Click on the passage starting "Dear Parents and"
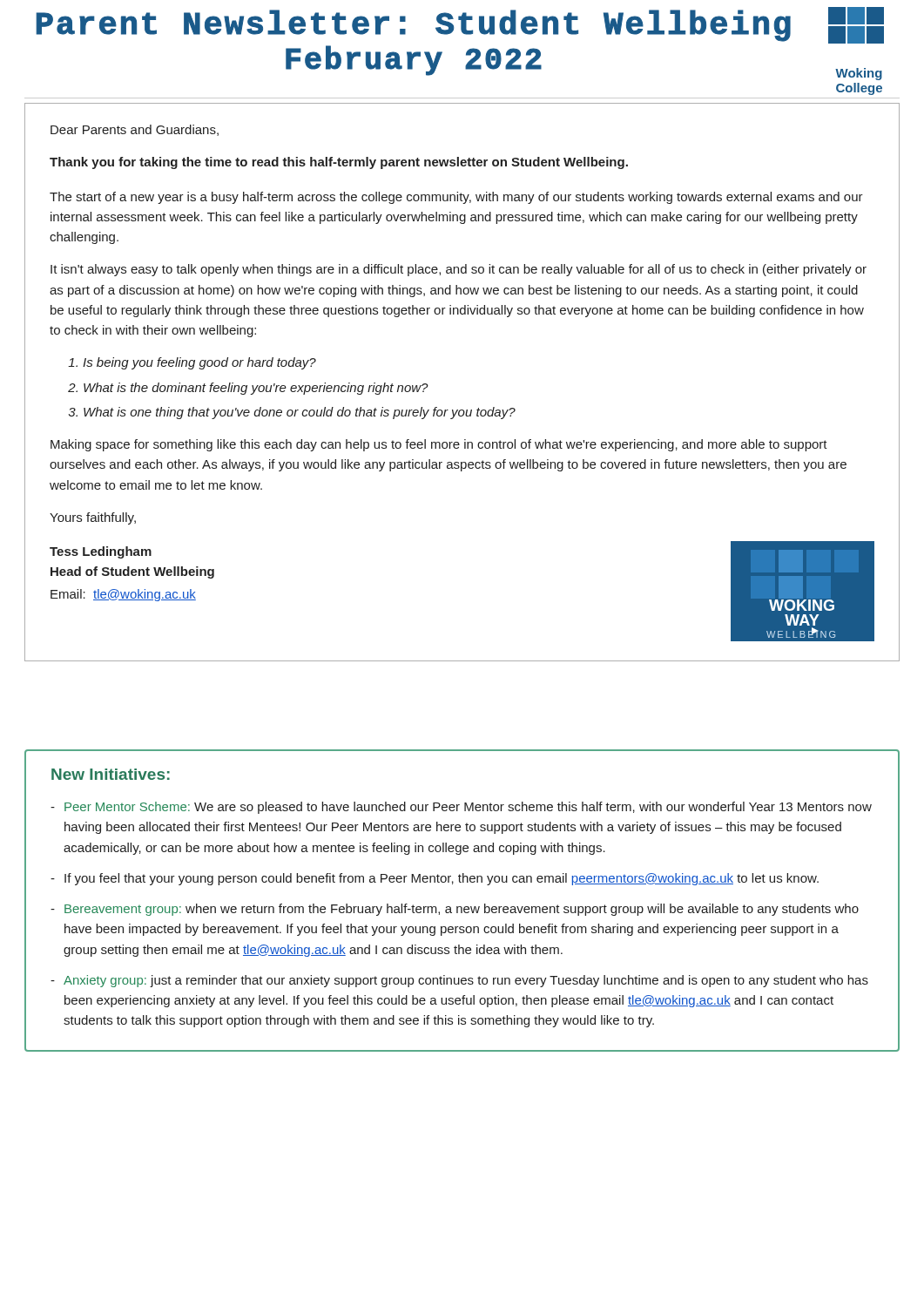Screen dimensions: 1307x924 (x=135, y=130)
